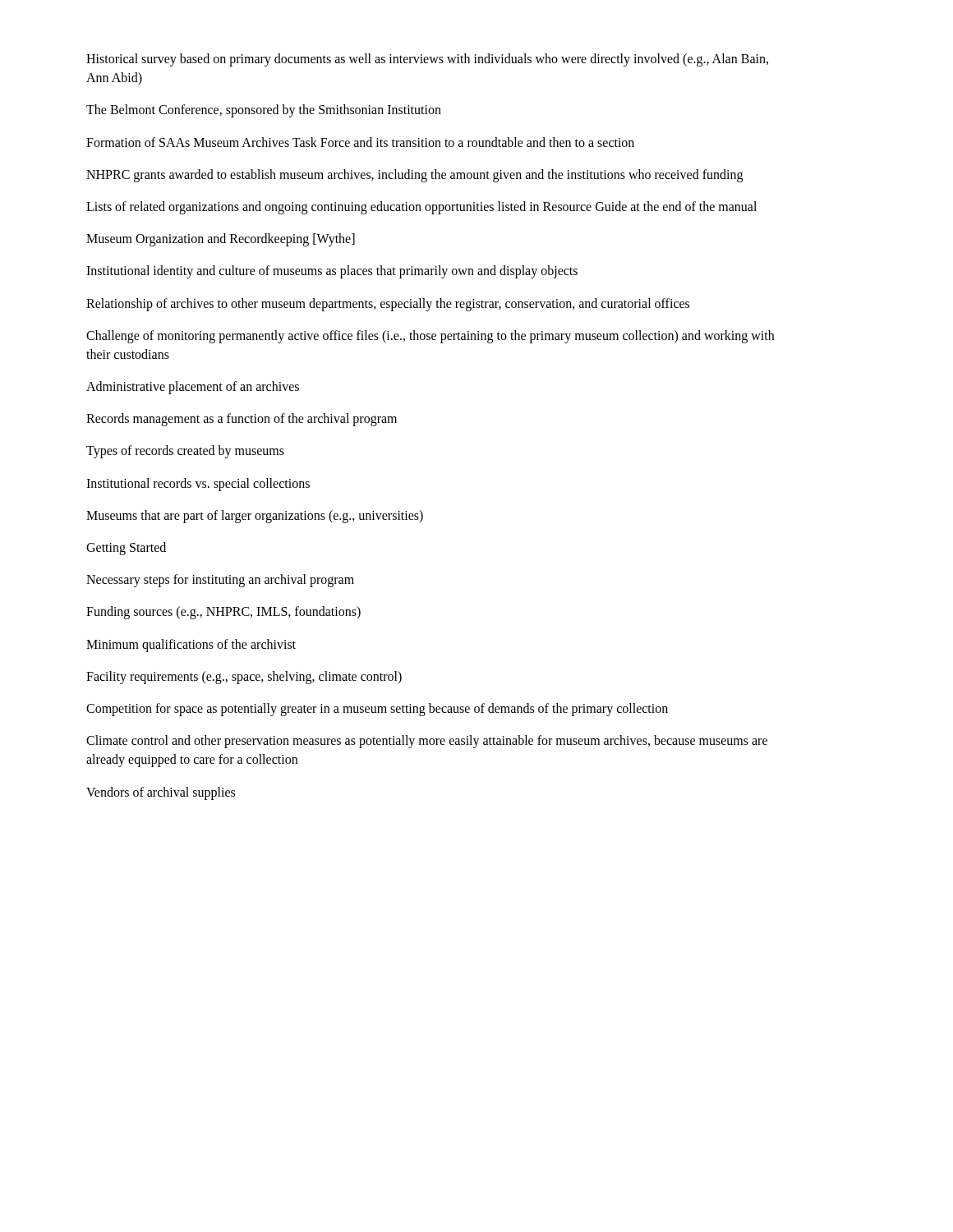
Task: Click on the list item that says "Relationship of archives to other museum departments,"
Action: pyautogui.click(x=388, y=303)
